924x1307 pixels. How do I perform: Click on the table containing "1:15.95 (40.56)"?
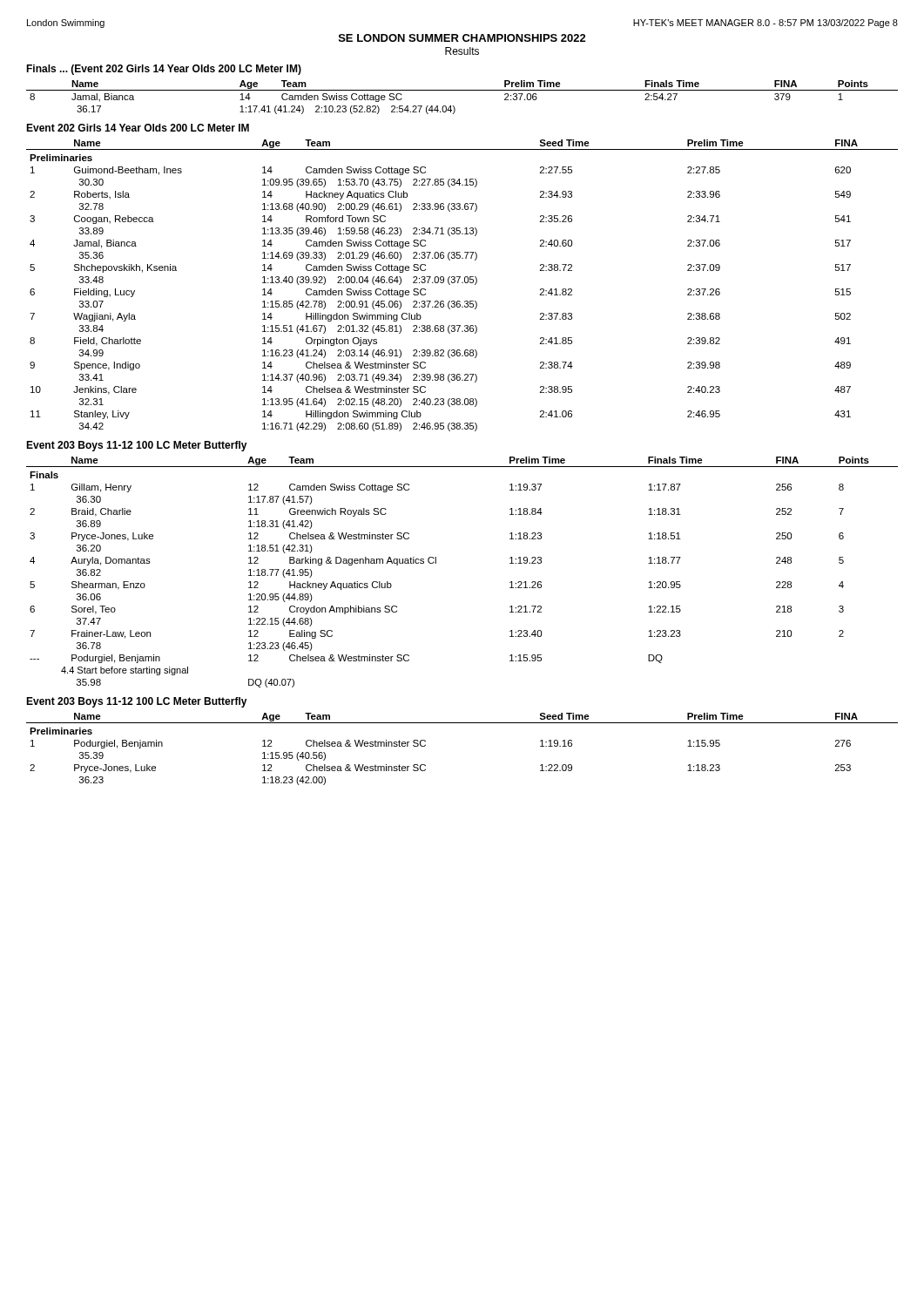(462, 748)
